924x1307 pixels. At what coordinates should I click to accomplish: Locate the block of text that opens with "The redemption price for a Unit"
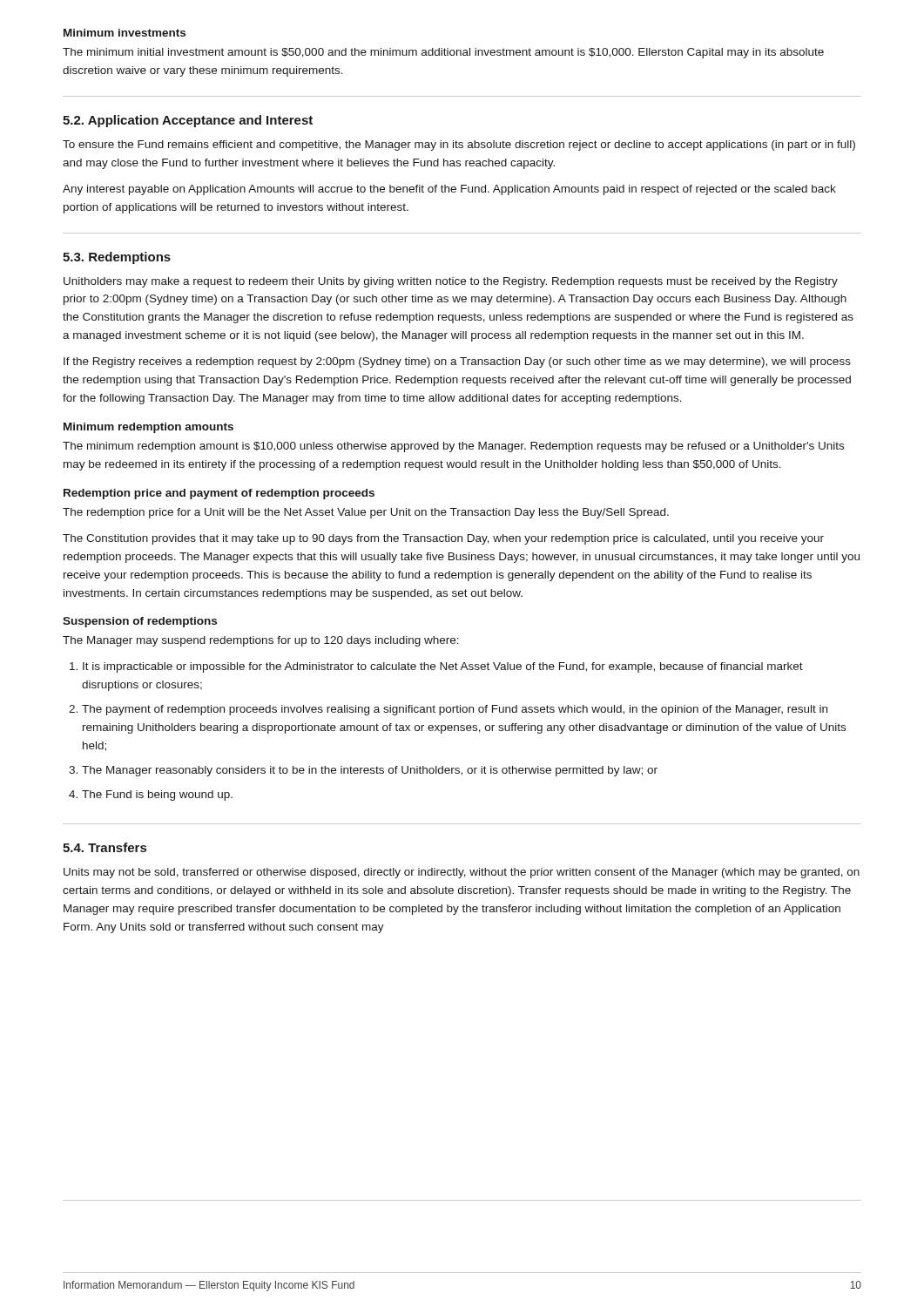point(462,513)
